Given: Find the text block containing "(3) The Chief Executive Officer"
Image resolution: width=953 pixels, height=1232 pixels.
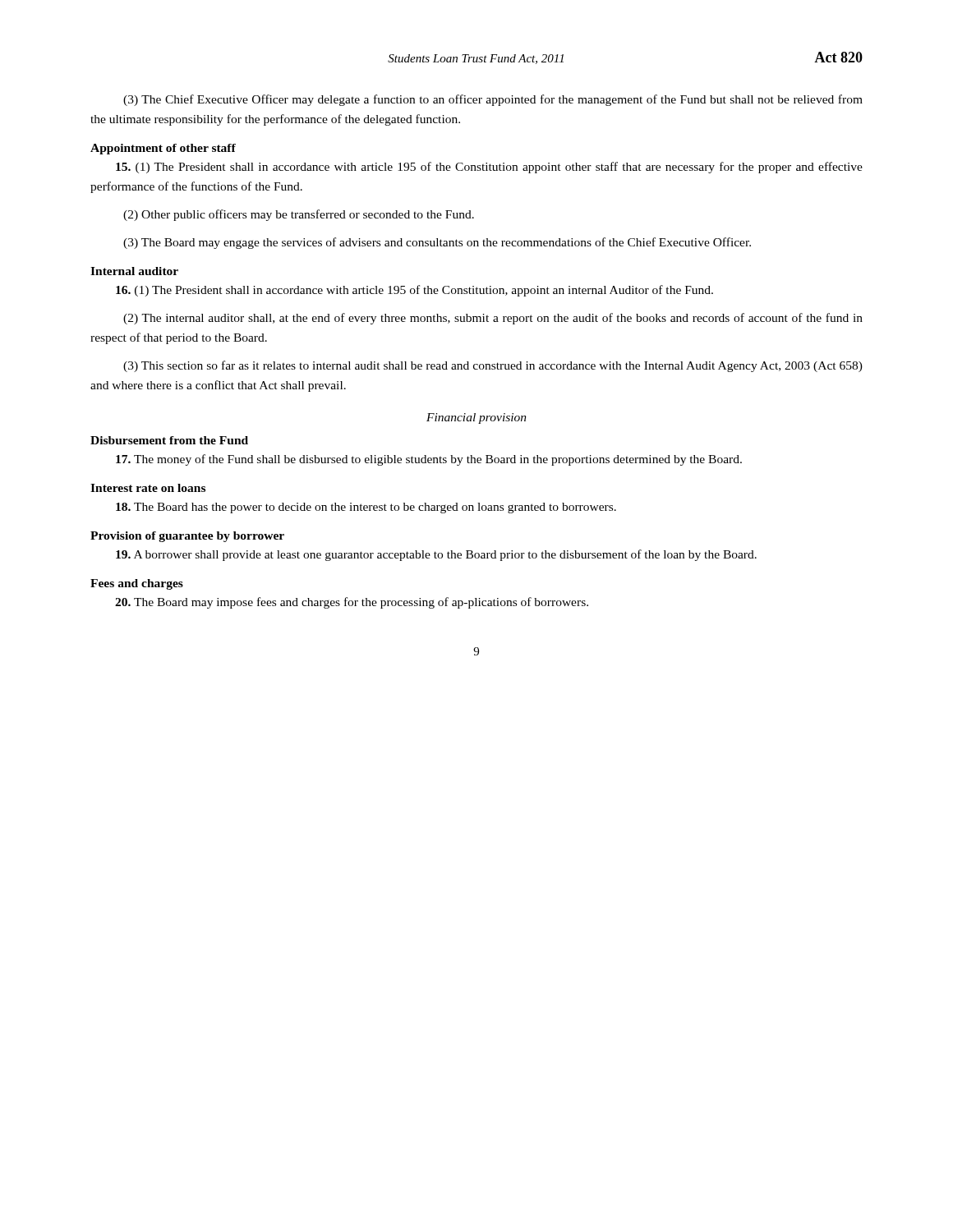Looking at the screenshot, I should 476,109.
